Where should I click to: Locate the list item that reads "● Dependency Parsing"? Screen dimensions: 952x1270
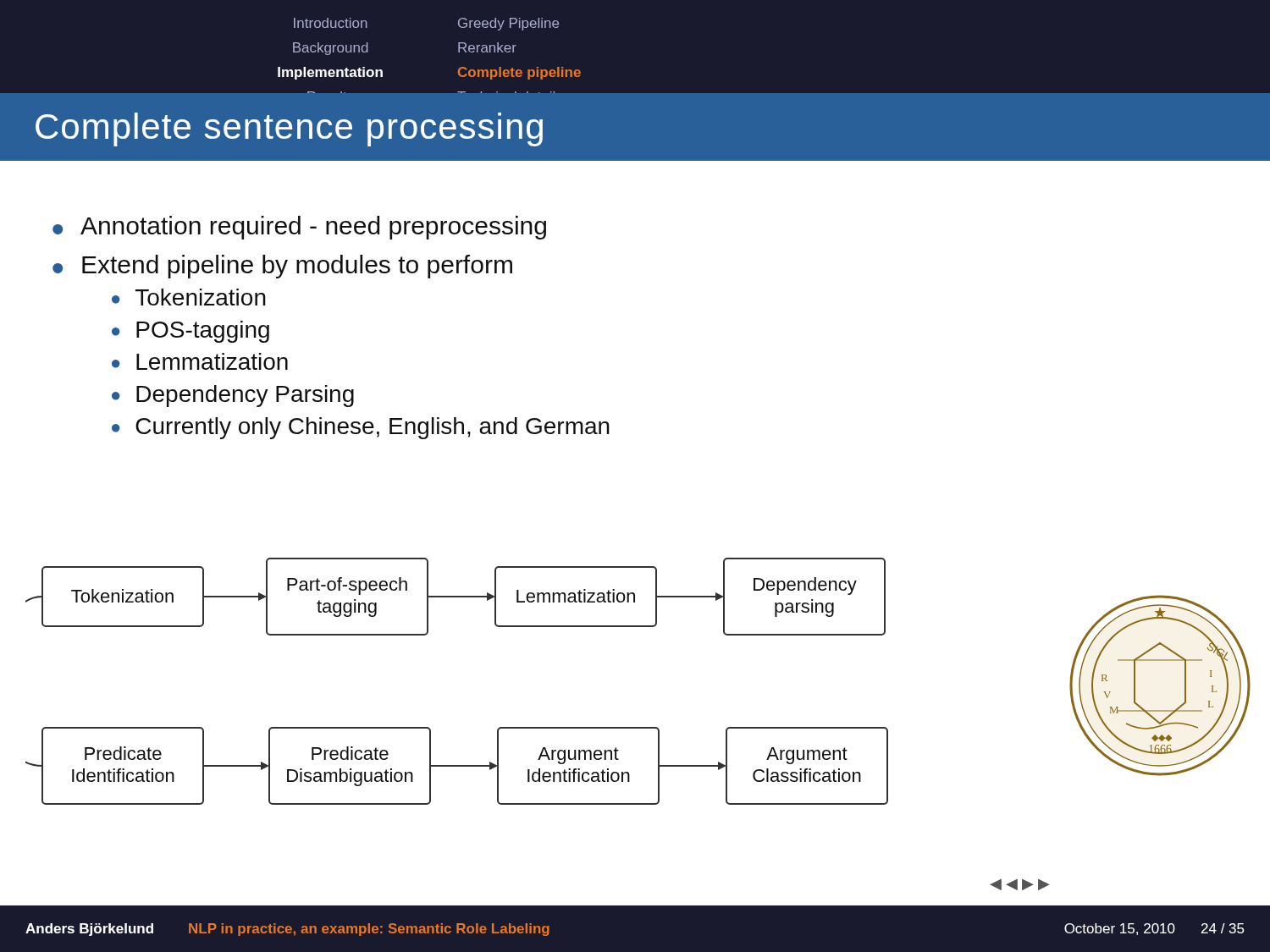(x=233, y=394)
